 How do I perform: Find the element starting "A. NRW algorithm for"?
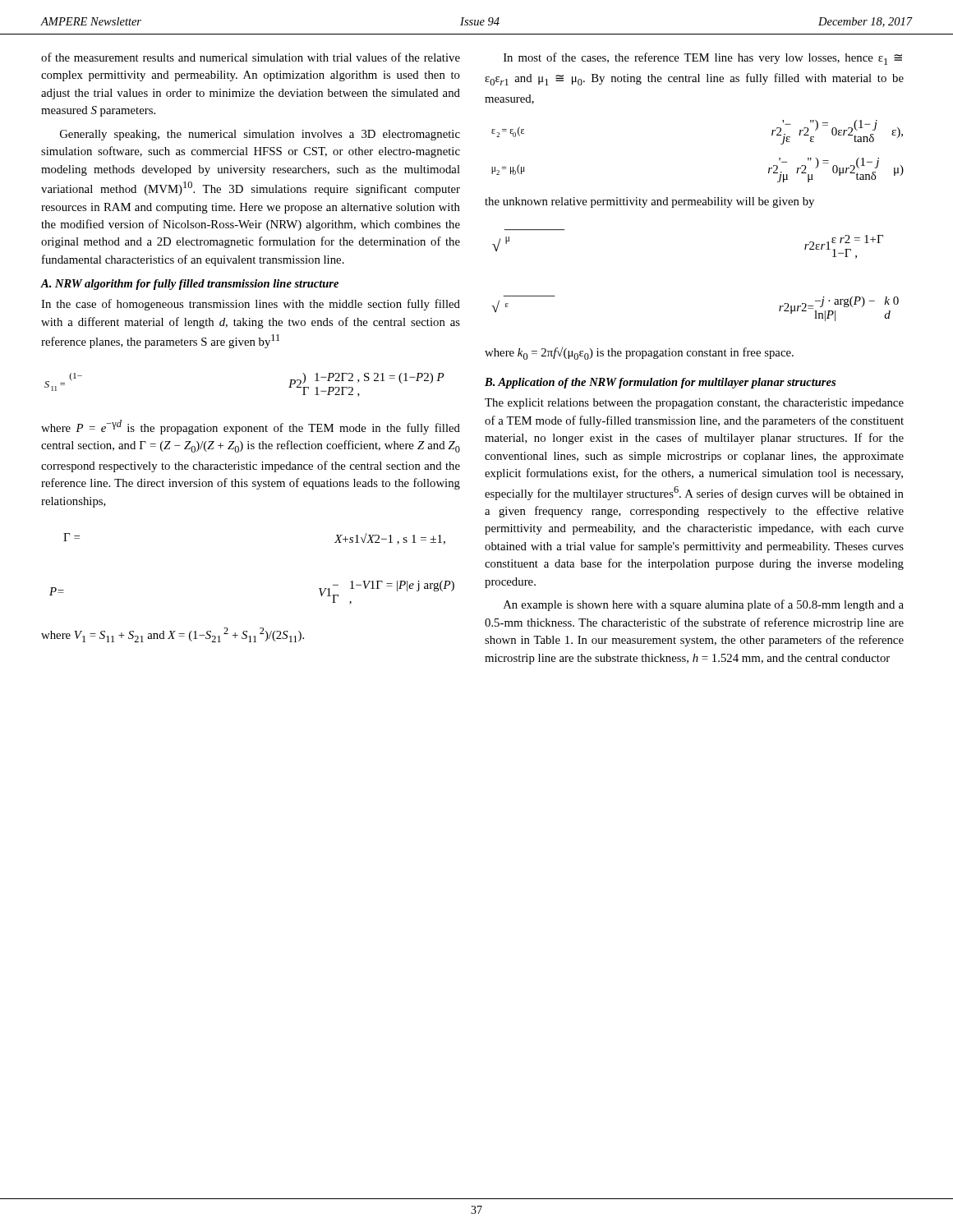click(x=190, y=284)
